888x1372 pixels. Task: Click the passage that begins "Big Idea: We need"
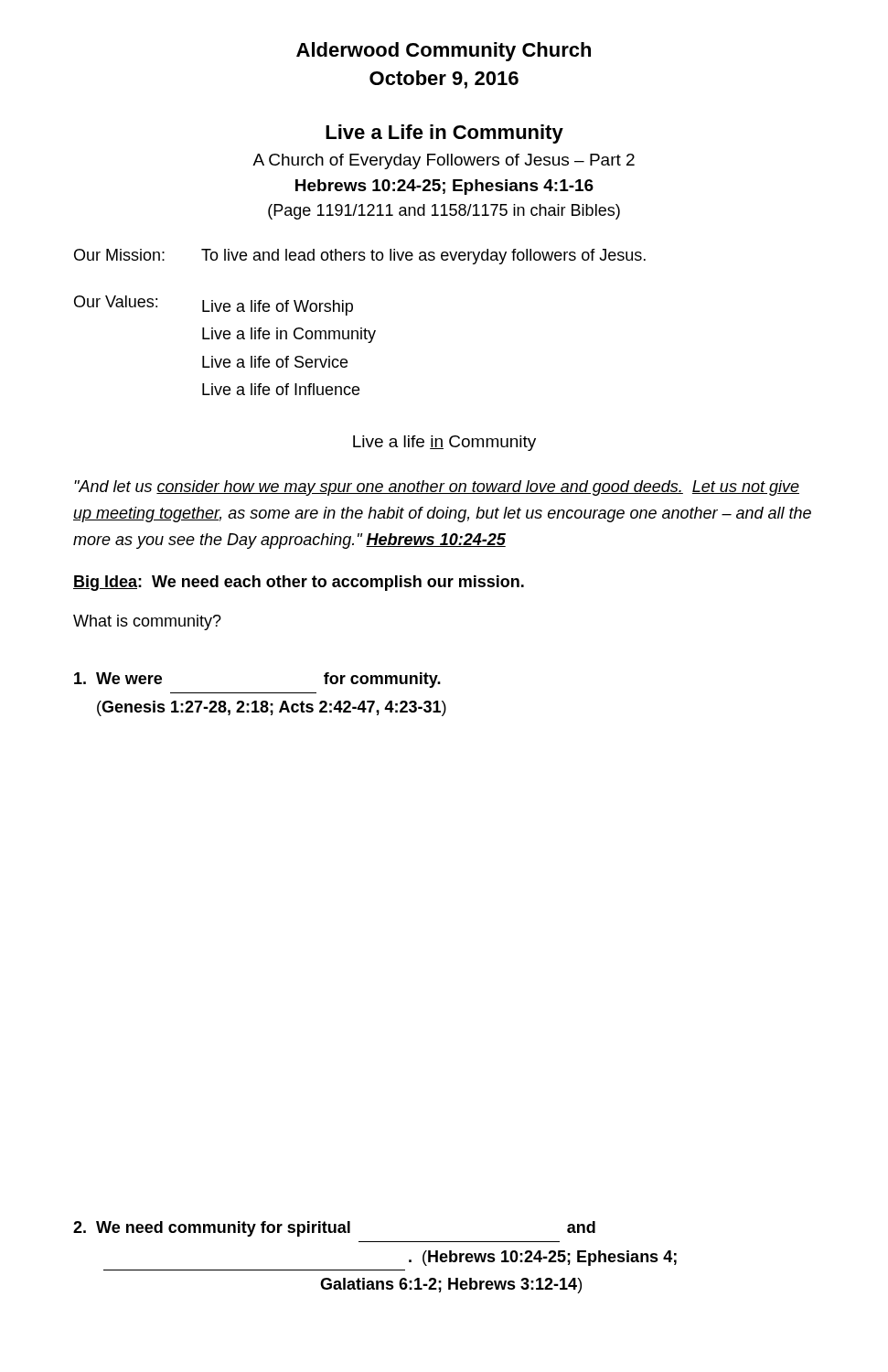coord(299,582)
